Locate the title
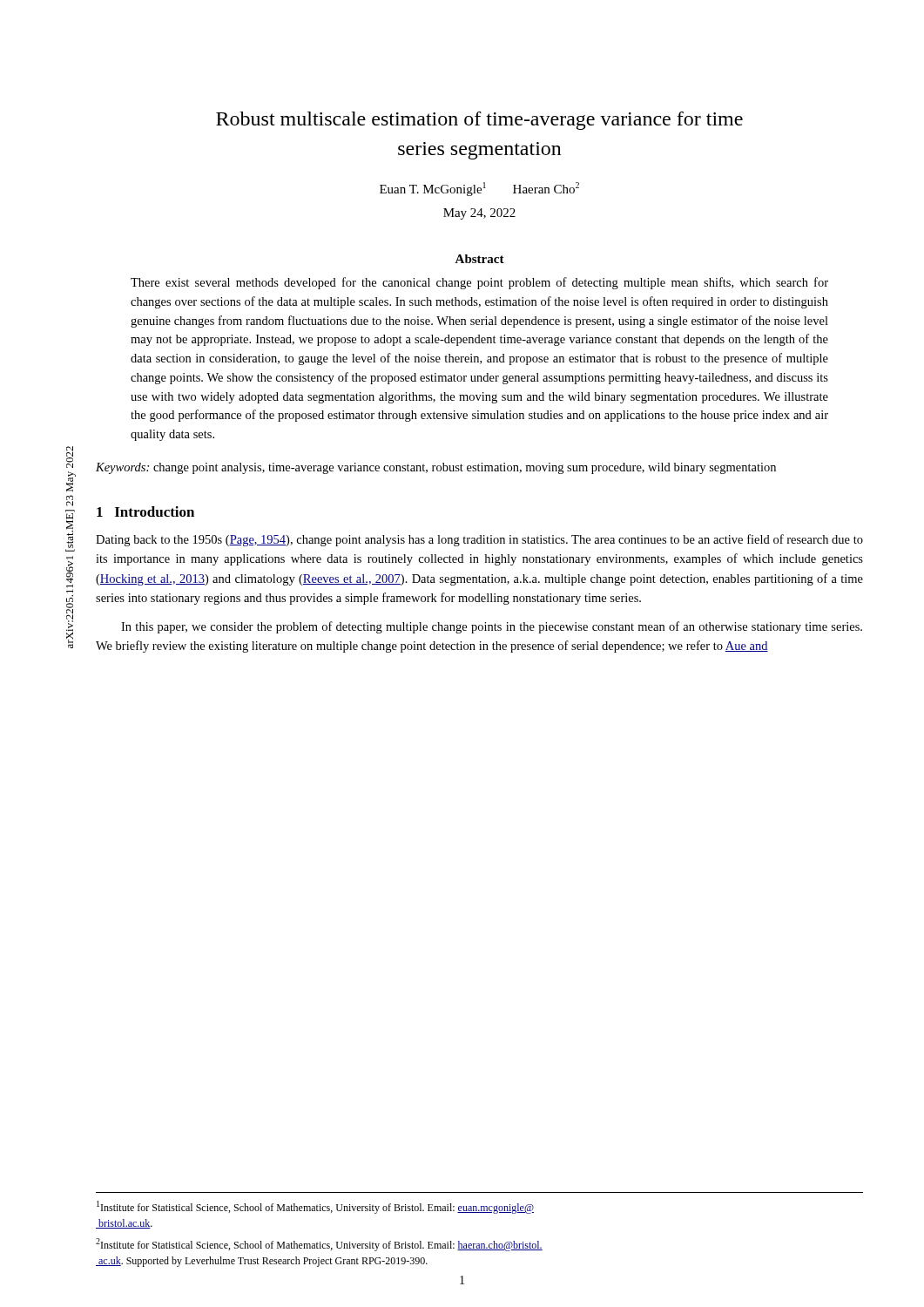 [479, 134]
